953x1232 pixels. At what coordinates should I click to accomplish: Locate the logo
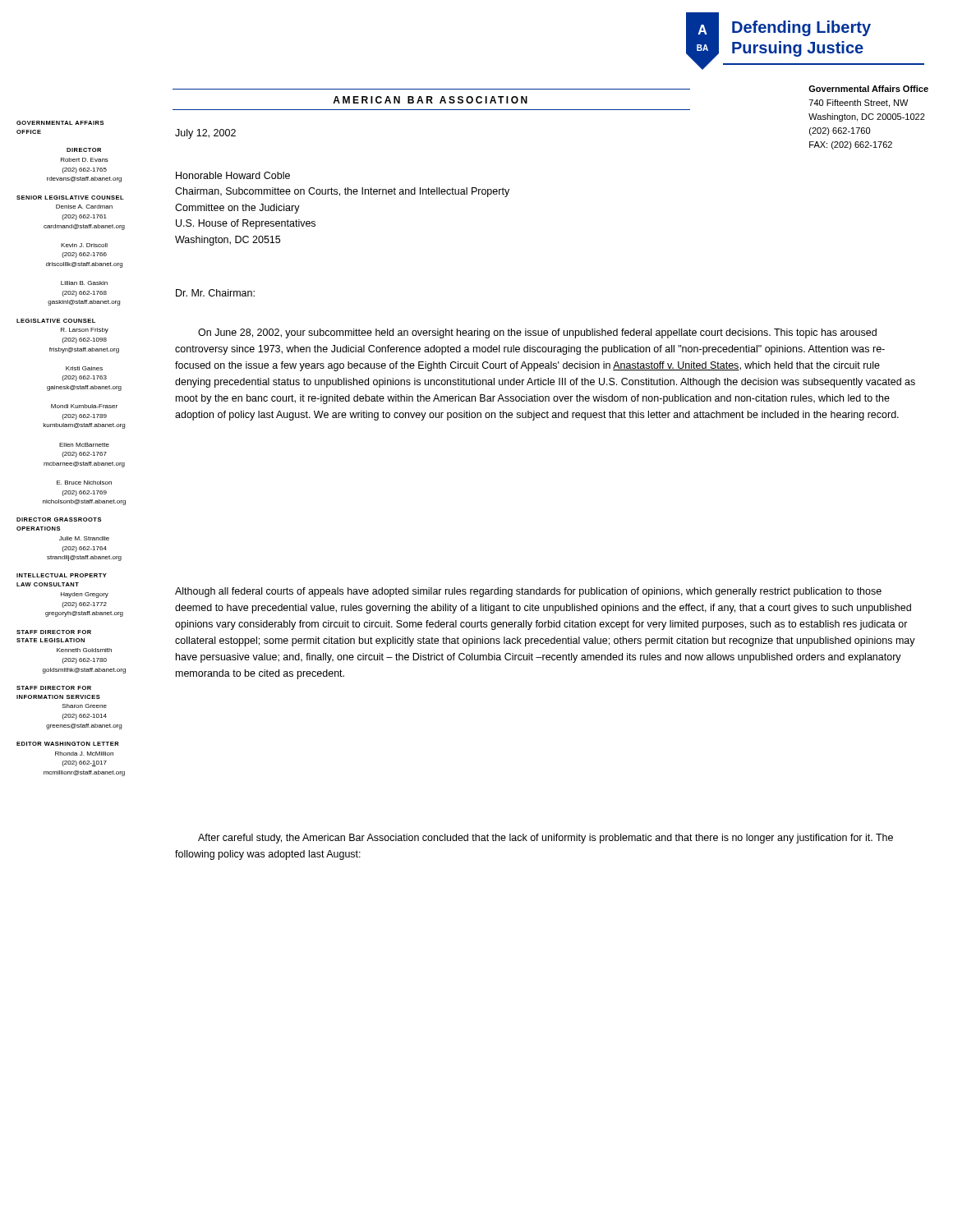pos(801,45)
